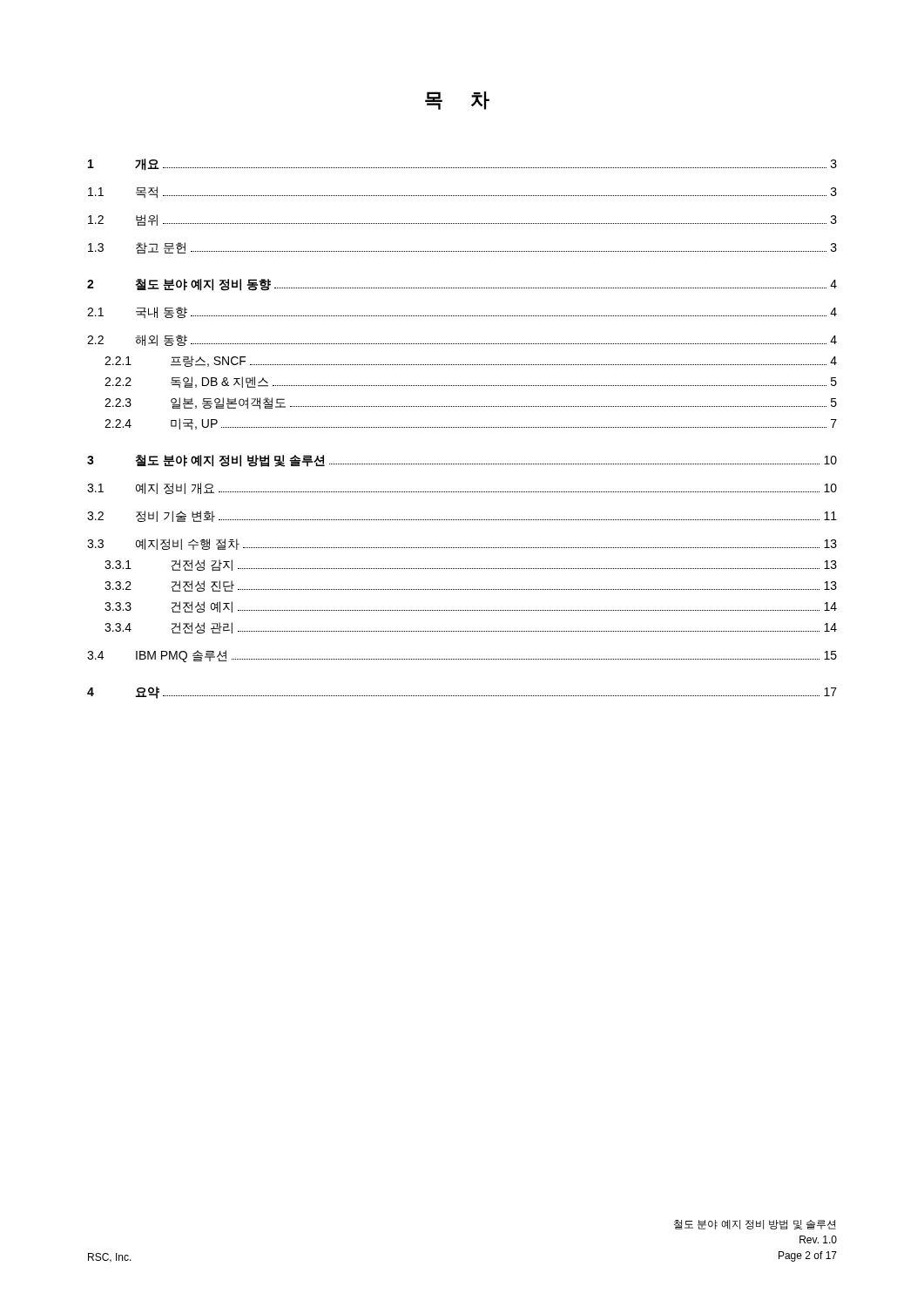Click on the title that says "목 차"
This screenshot has height=1307, width=924.
click(462, 100)
